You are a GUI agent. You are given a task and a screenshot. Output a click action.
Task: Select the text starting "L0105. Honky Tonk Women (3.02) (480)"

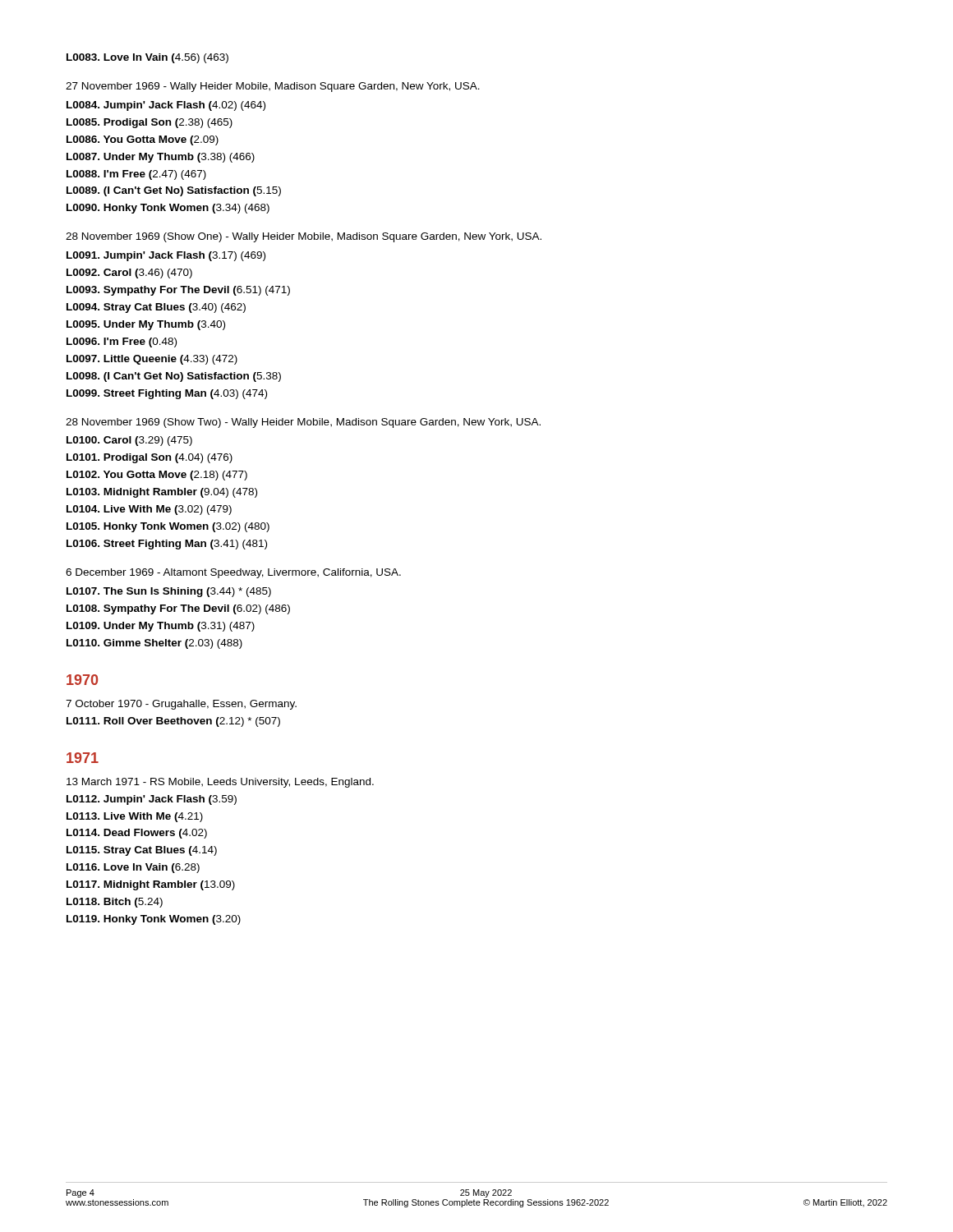(x=168, y=526)
